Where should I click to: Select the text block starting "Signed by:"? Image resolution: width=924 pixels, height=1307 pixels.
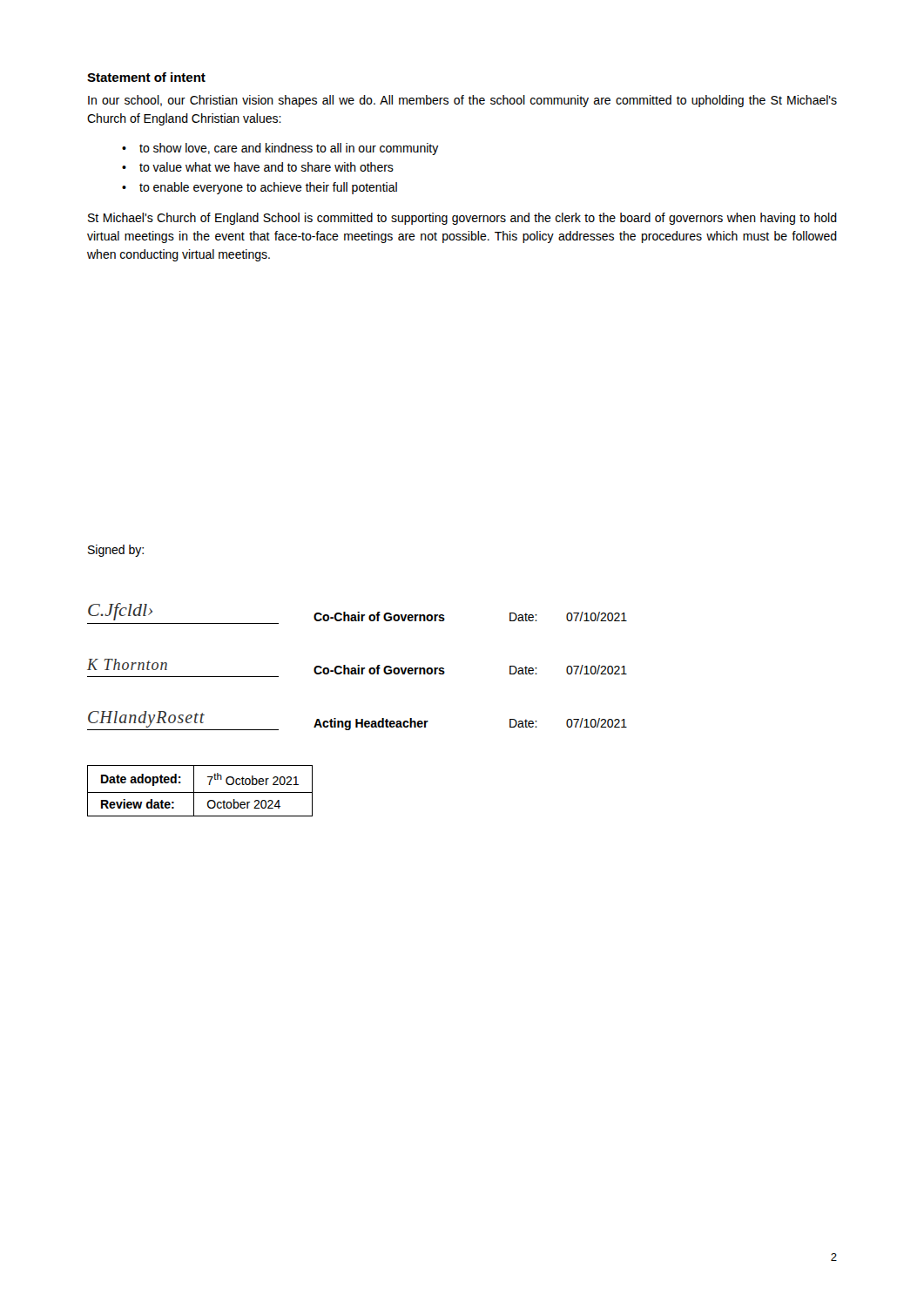pyautogui.click(x=116, y=550)
